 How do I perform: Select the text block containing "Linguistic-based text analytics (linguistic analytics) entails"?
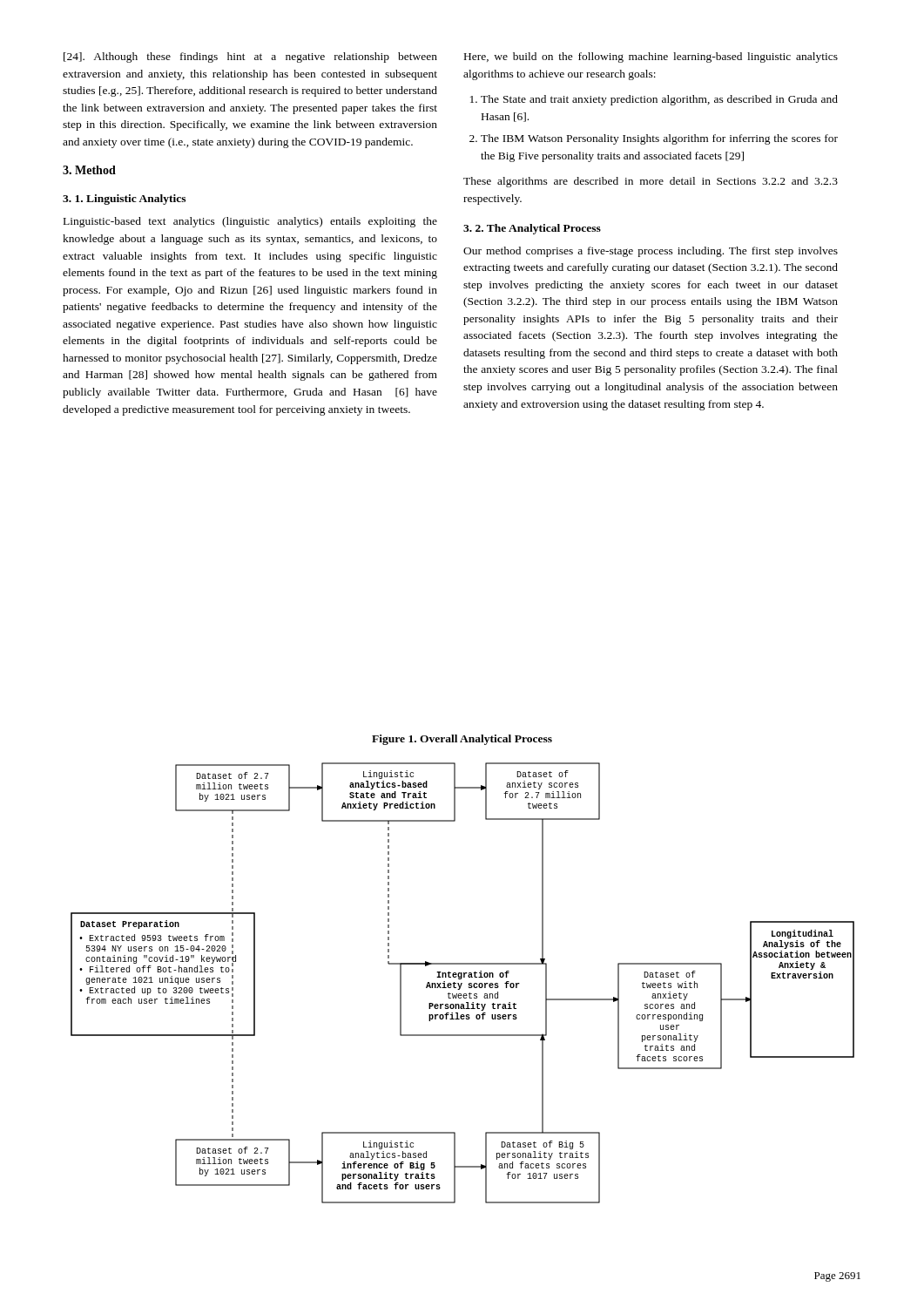(250, 315)
